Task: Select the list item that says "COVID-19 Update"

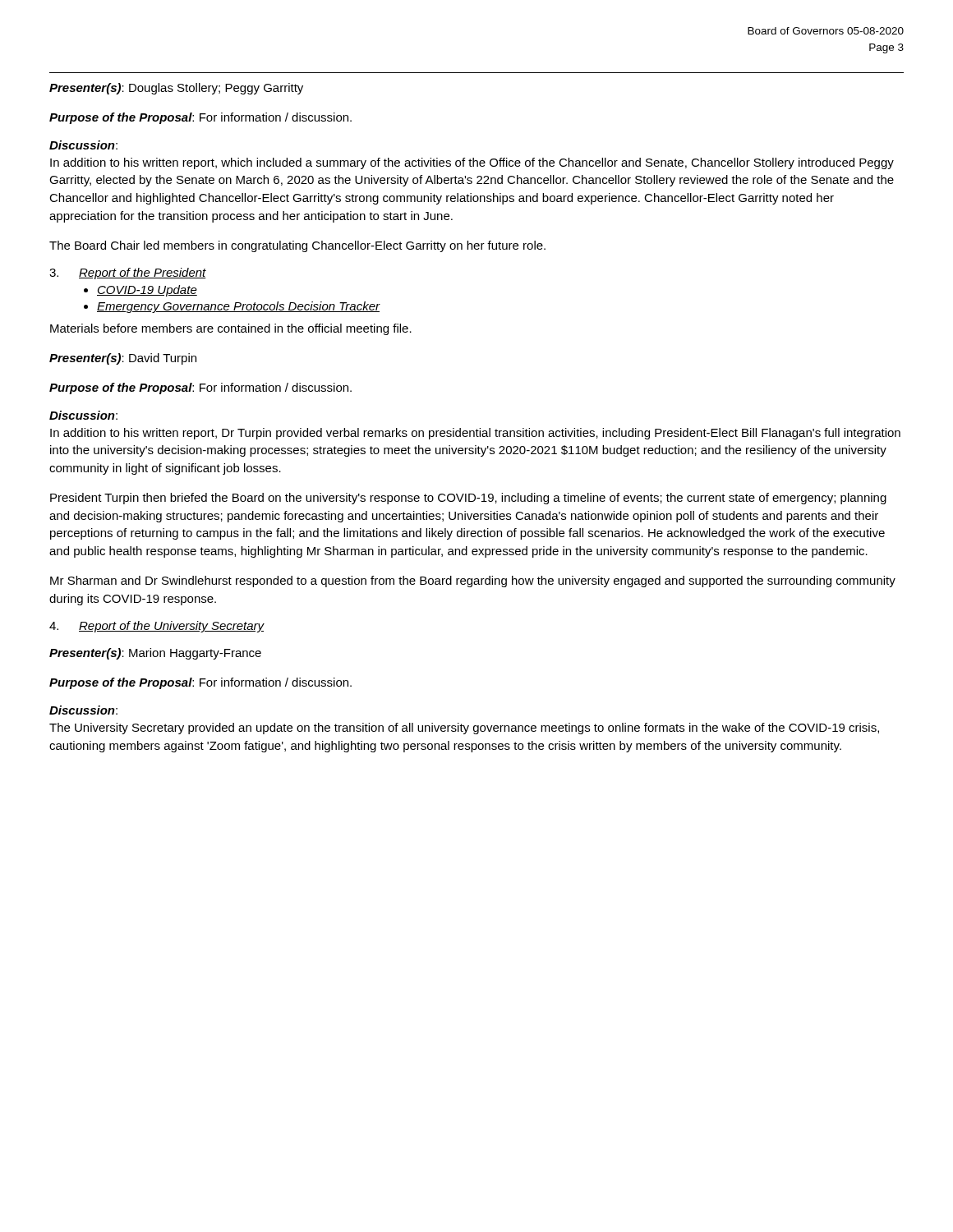Action: point(147,290)
